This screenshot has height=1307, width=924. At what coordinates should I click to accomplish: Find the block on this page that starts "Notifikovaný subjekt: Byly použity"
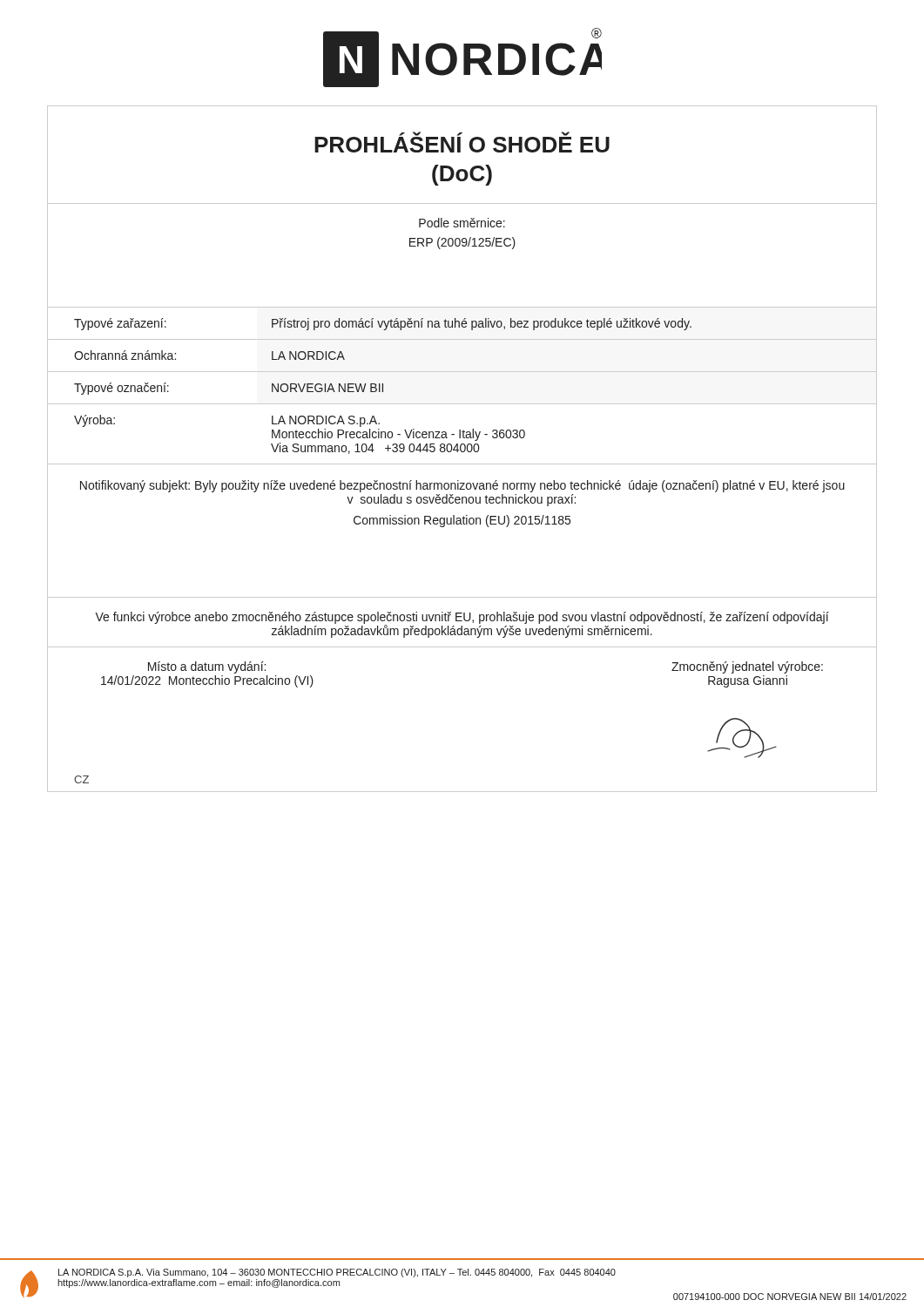462,492
